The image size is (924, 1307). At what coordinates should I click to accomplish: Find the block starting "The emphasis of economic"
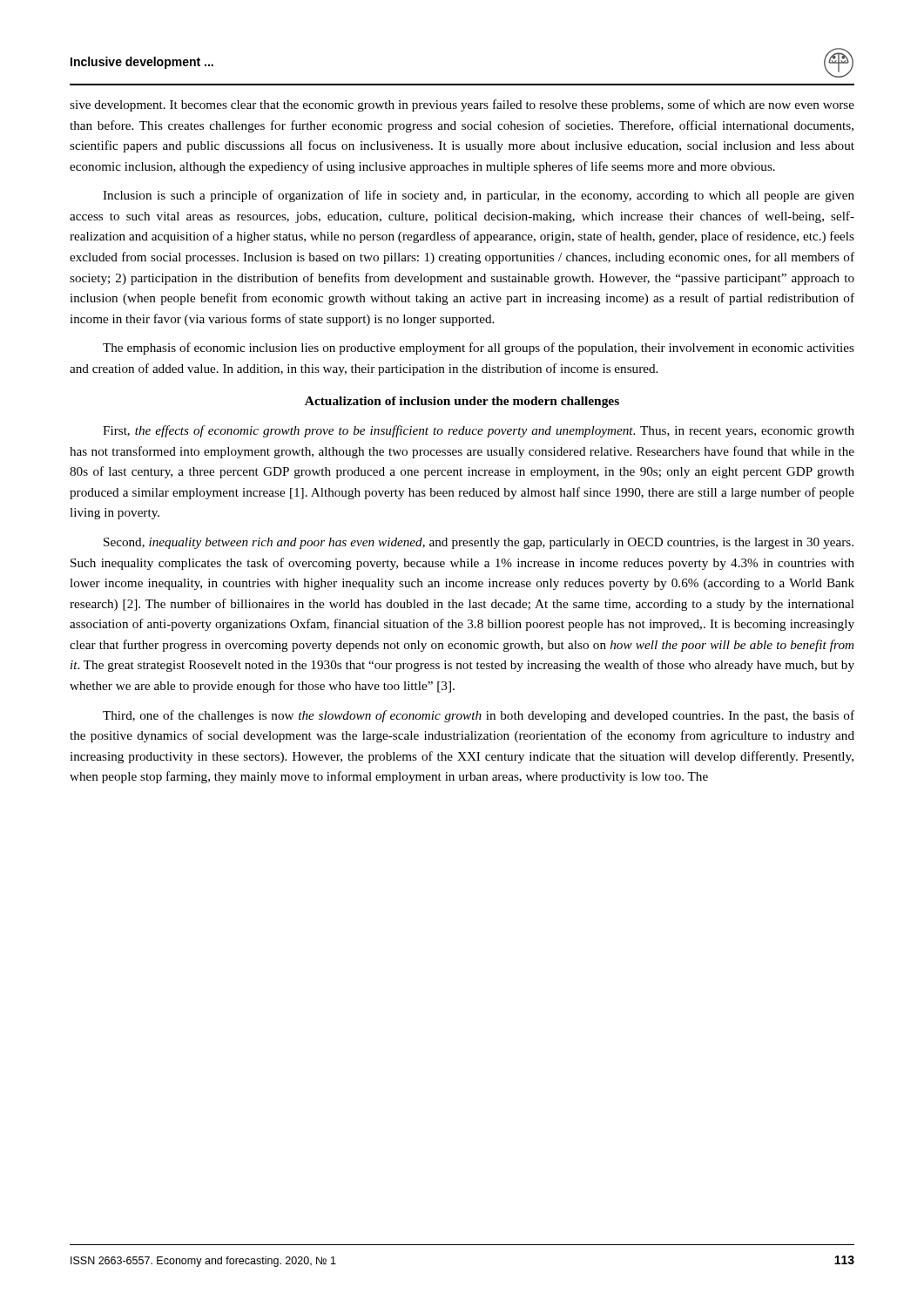[462, 358]
